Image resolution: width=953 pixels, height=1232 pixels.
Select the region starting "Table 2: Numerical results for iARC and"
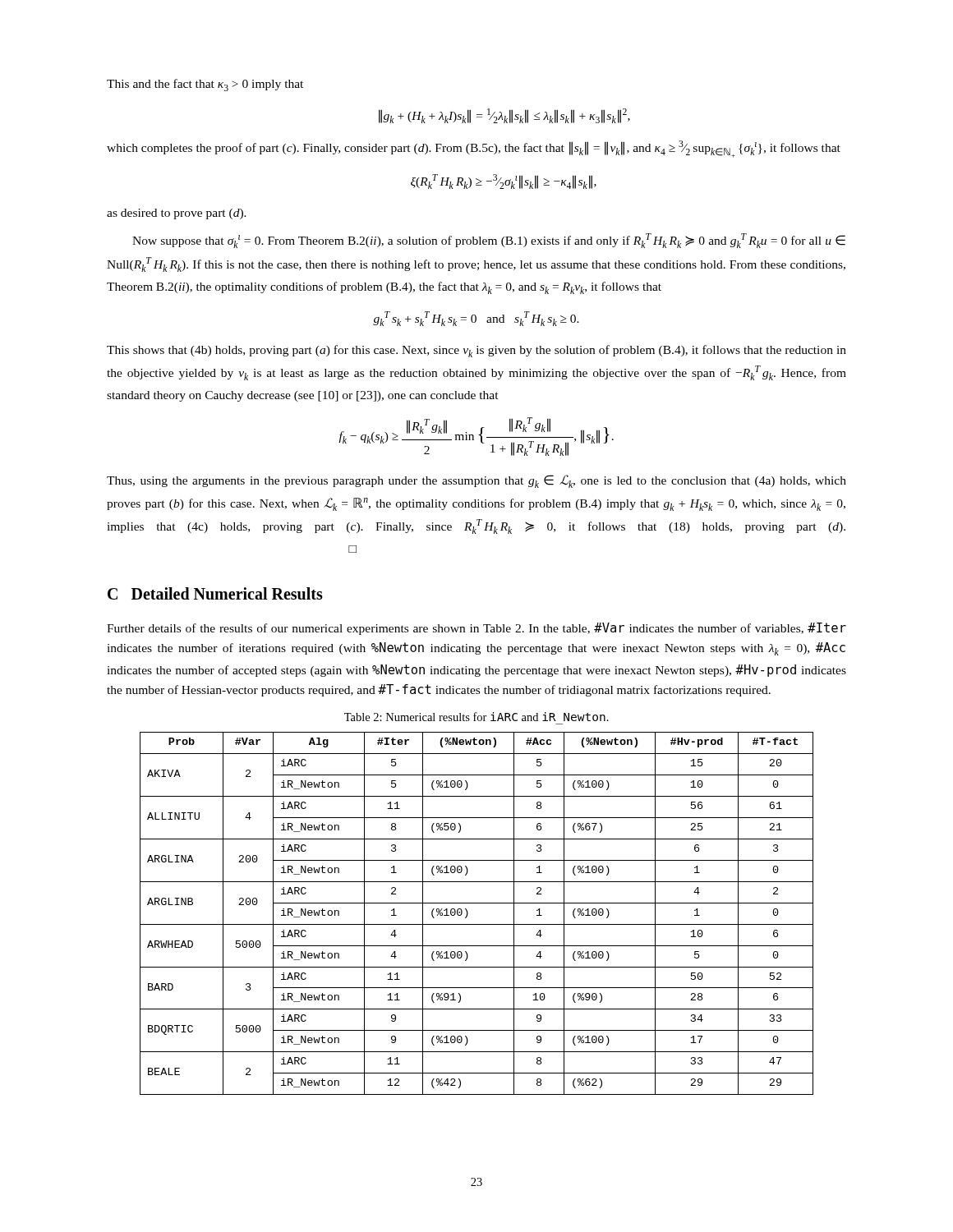click(476, 717)
